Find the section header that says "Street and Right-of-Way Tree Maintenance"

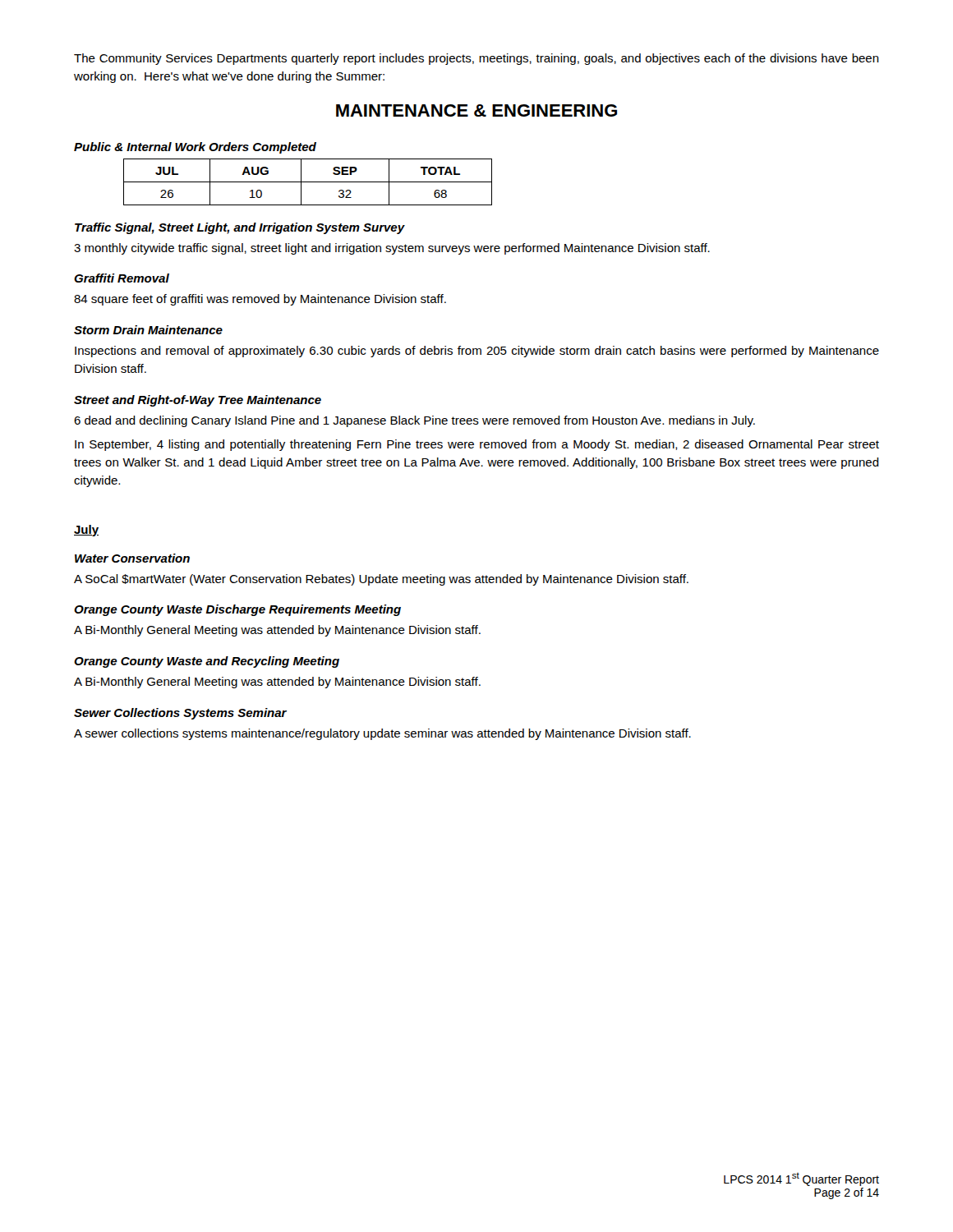pos(198,399)
